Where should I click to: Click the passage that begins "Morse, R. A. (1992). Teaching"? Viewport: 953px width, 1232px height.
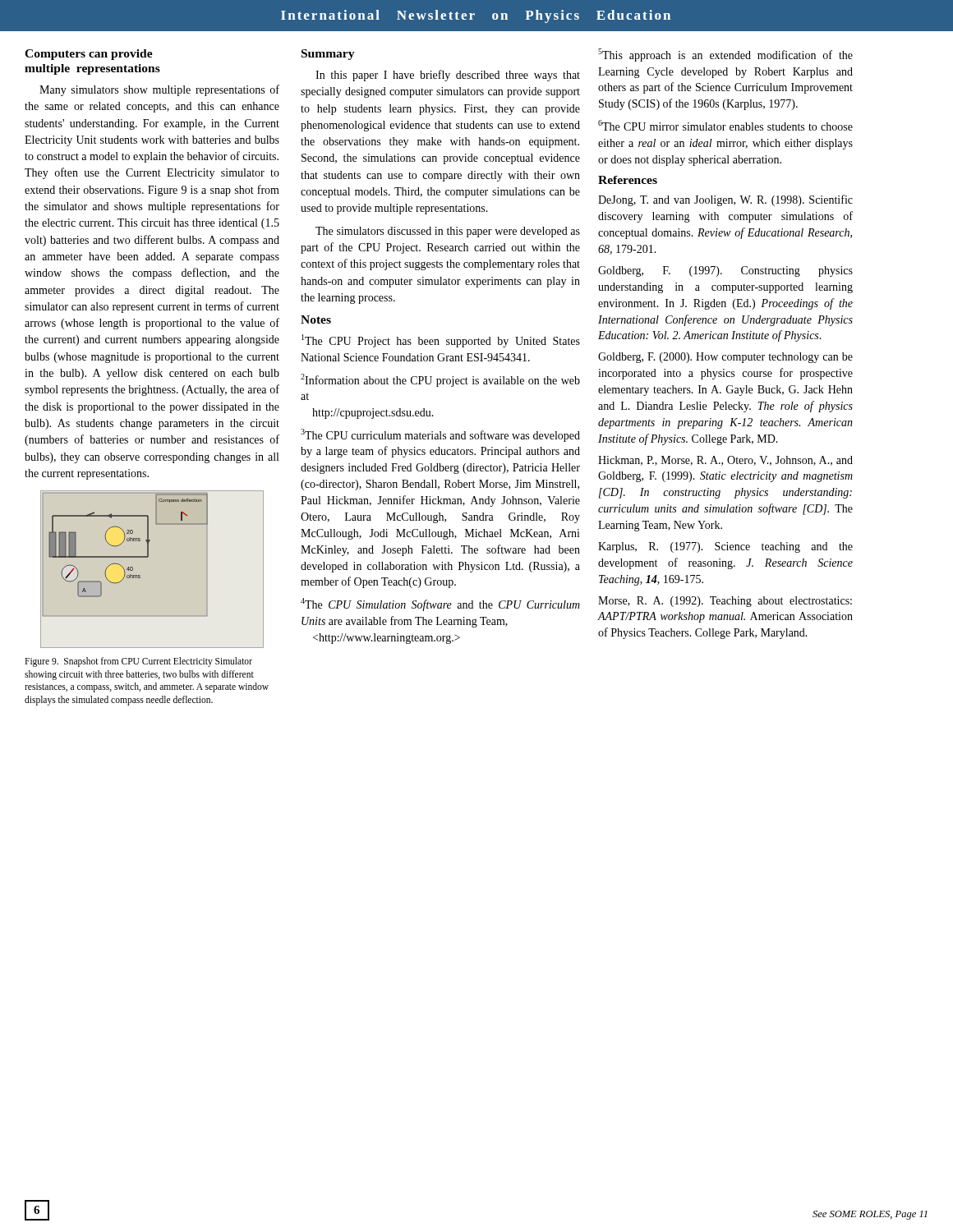[x=725, y=617]
